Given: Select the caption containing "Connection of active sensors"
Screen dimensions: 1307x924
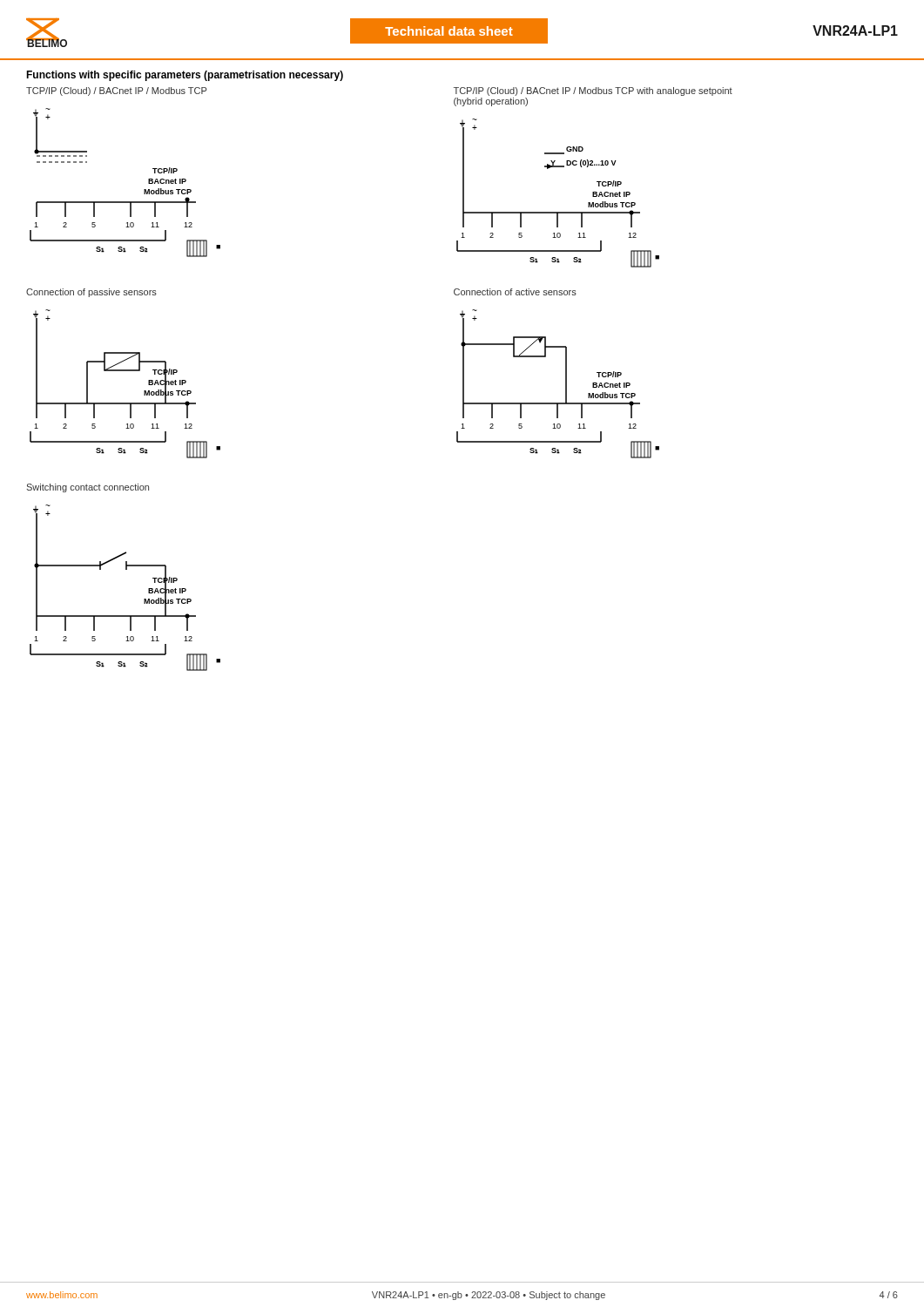Looking at the screenshot, I should (515, 292).
